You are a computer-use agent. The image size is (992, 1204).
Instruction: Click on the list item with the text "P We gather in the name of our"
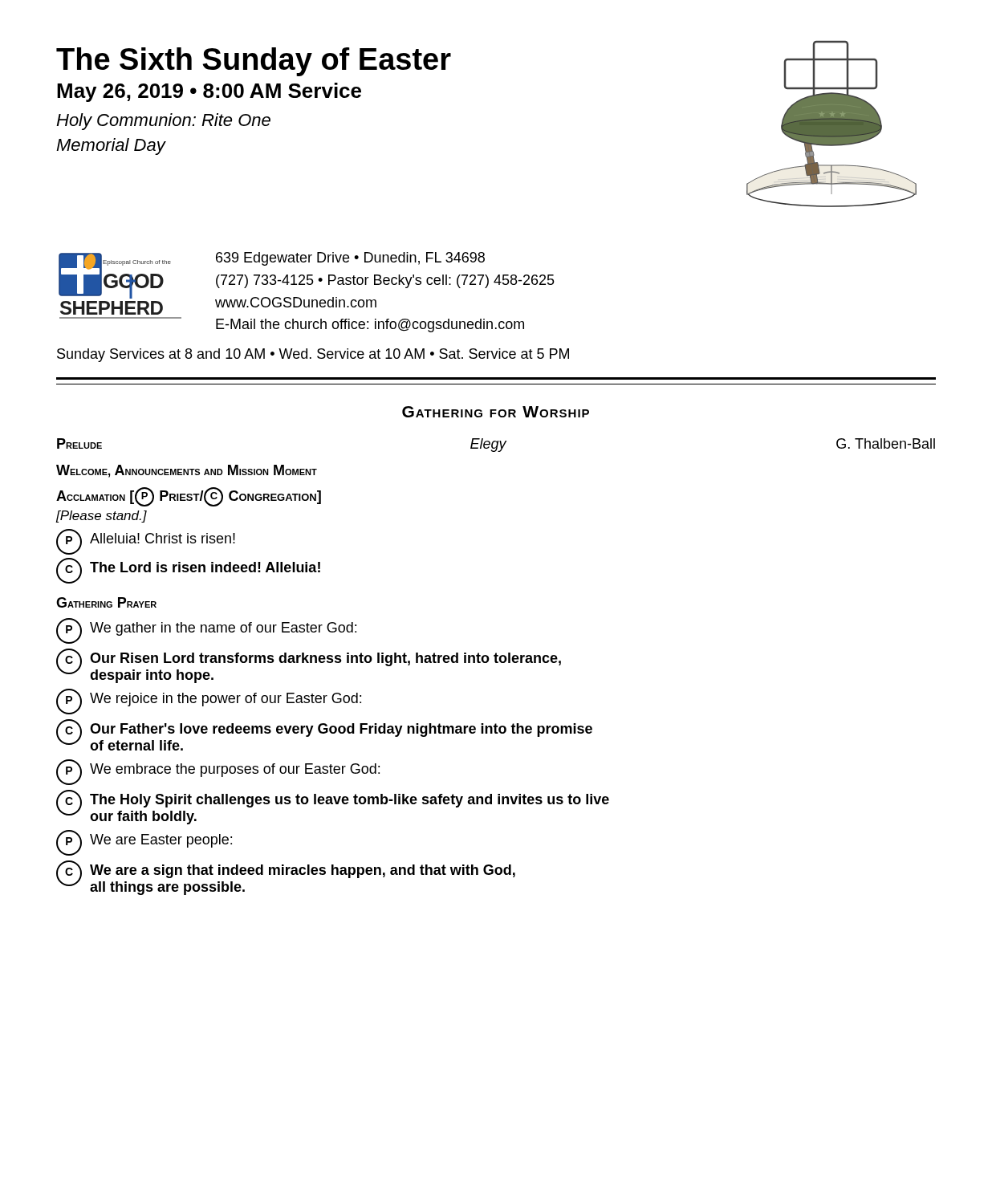tap(206, 631)
